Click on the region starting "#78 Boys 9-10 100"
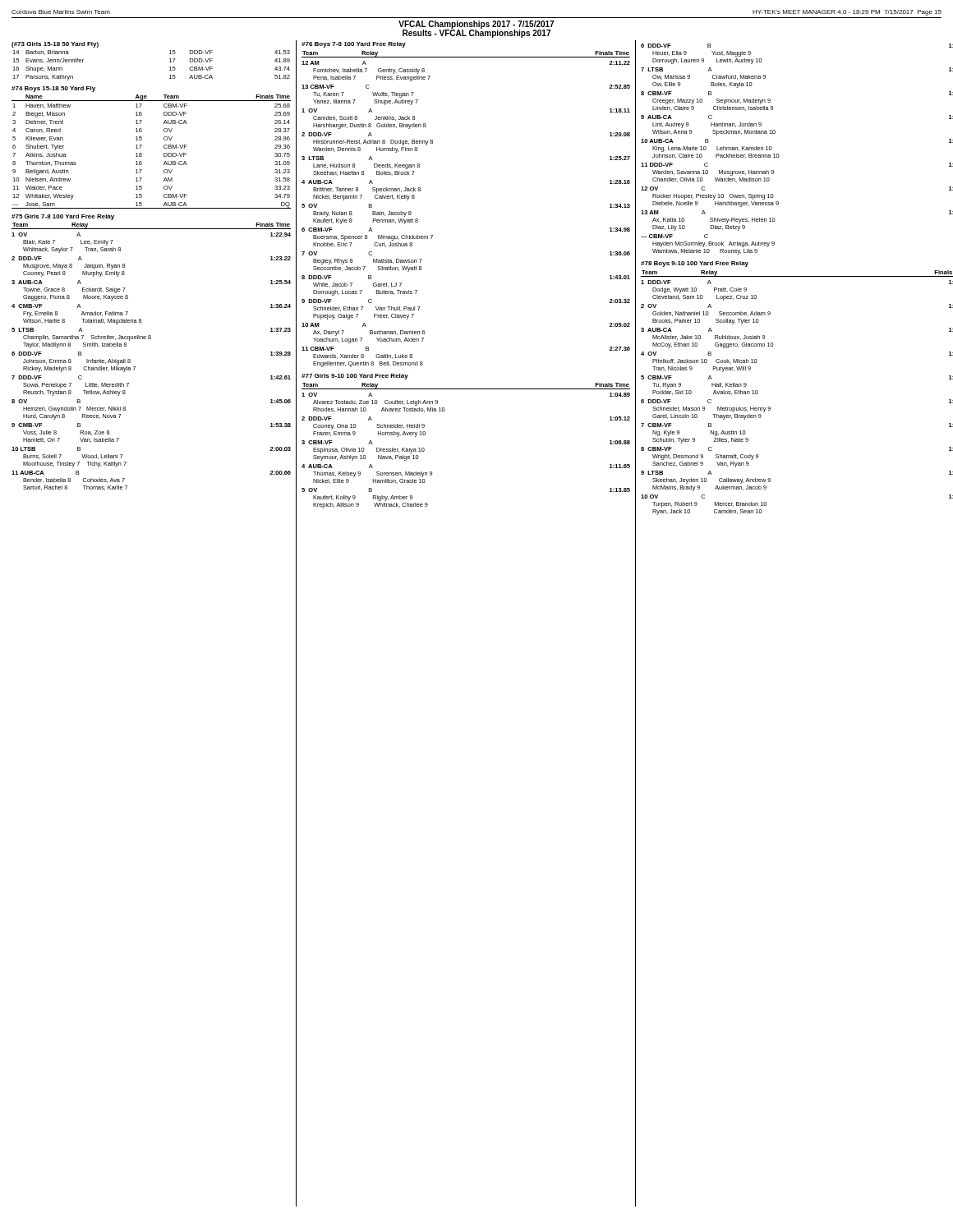953x1232 pixels. [695, 263]
